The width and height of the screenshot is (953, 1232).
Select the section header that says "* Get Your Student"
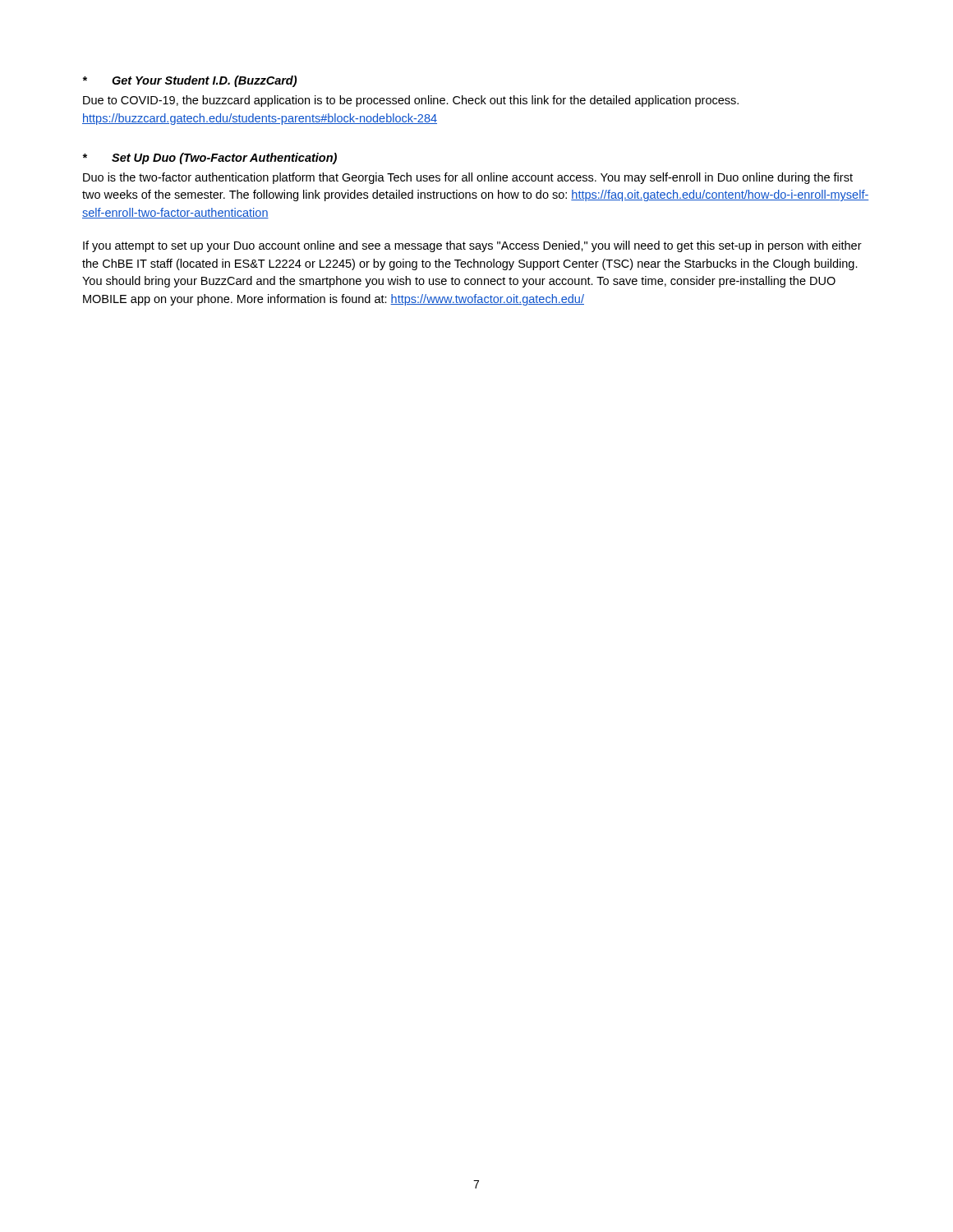tap(190, 81)
